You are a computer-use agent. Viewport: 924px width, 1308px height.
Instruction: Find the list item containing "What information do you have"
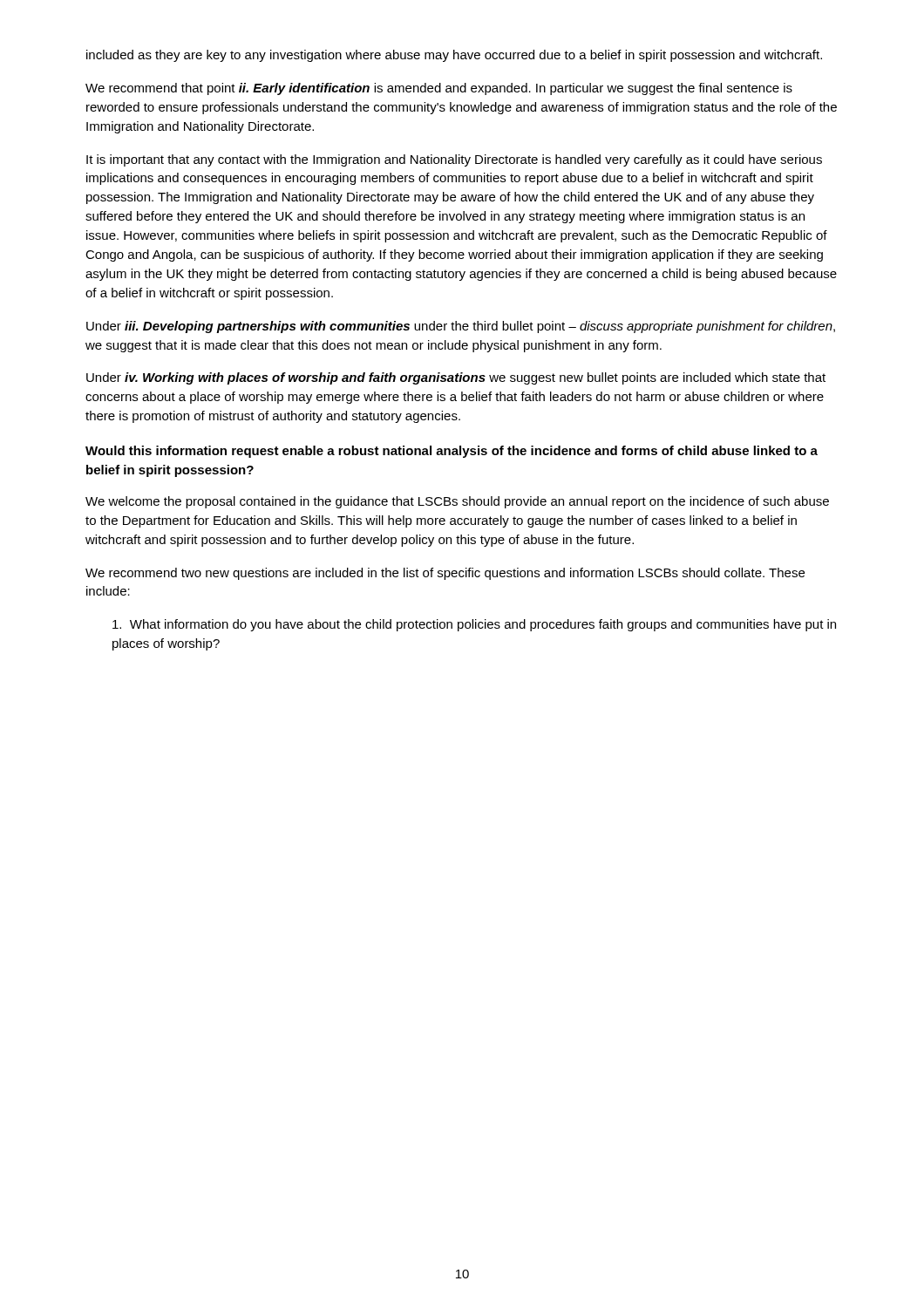pyautogui.click(x=474, y=634)
